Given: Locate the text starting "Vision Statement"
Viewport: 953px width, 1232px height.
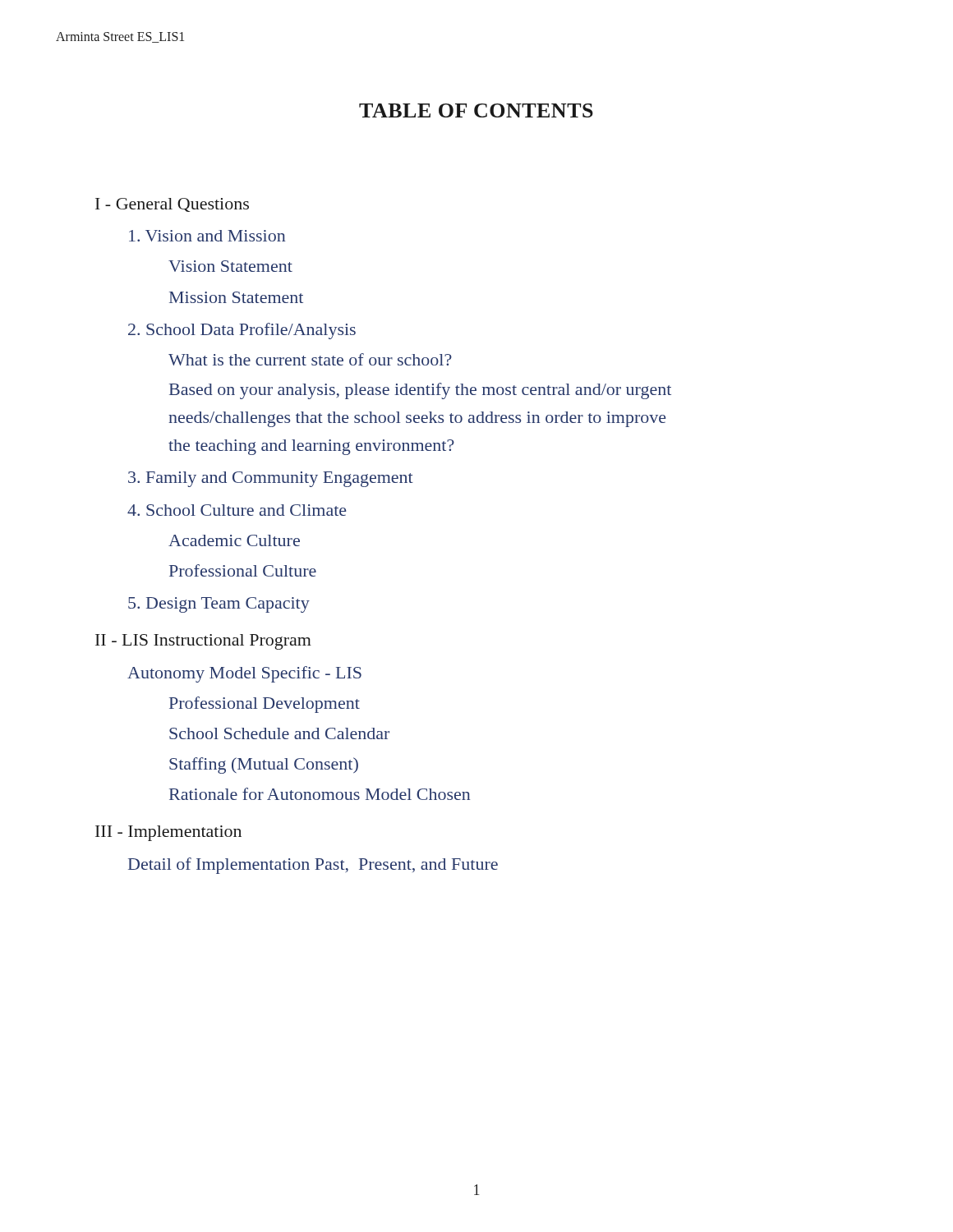Looking at the screenshot, I should tap(230, 266).
